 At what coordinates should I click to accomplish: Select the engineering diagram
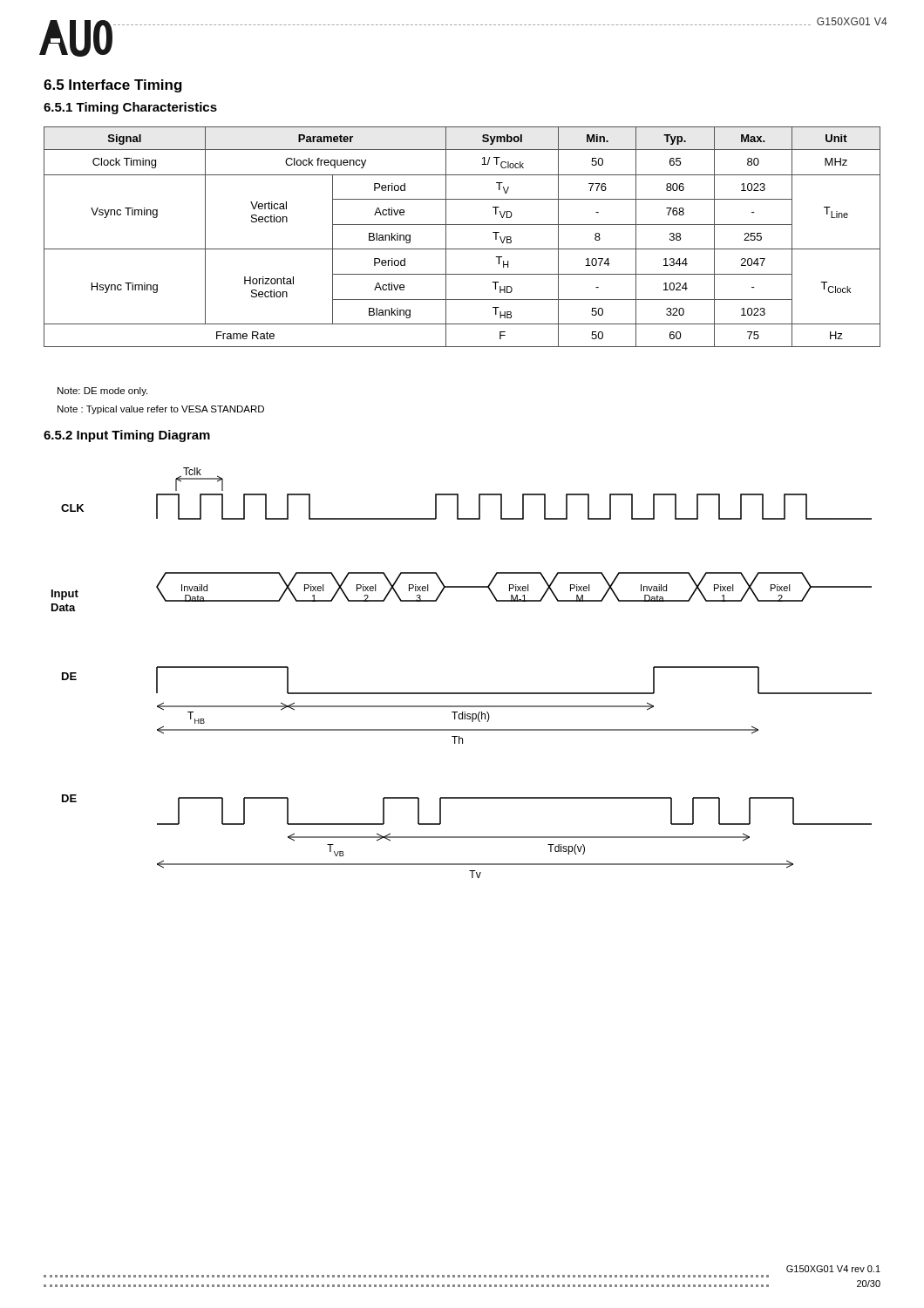tap(462, 677)
